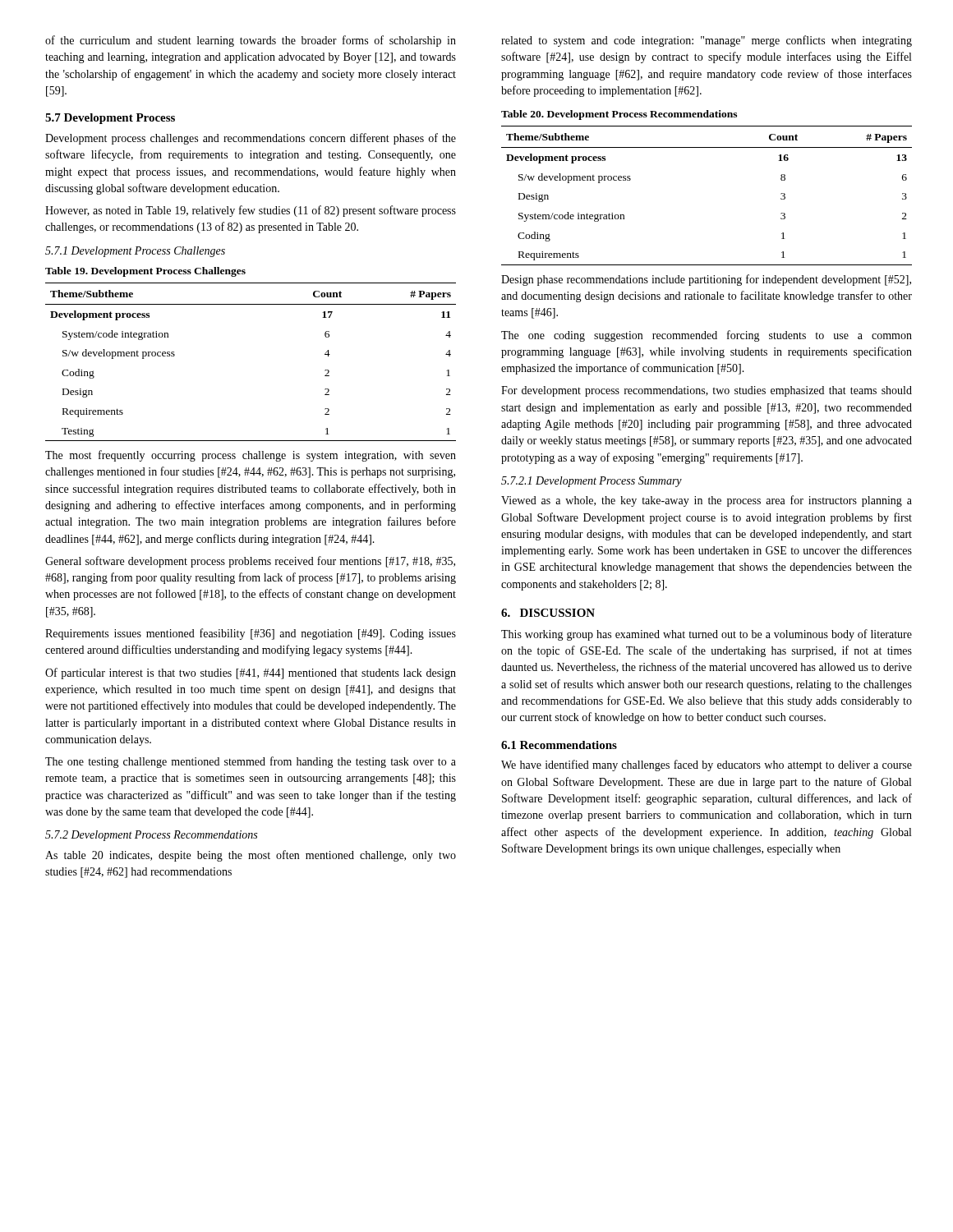Point to the element starting "5.7.2 Development Process Recommendations"
Viewport: 953px width, 1232px height.
coord(151,835)
